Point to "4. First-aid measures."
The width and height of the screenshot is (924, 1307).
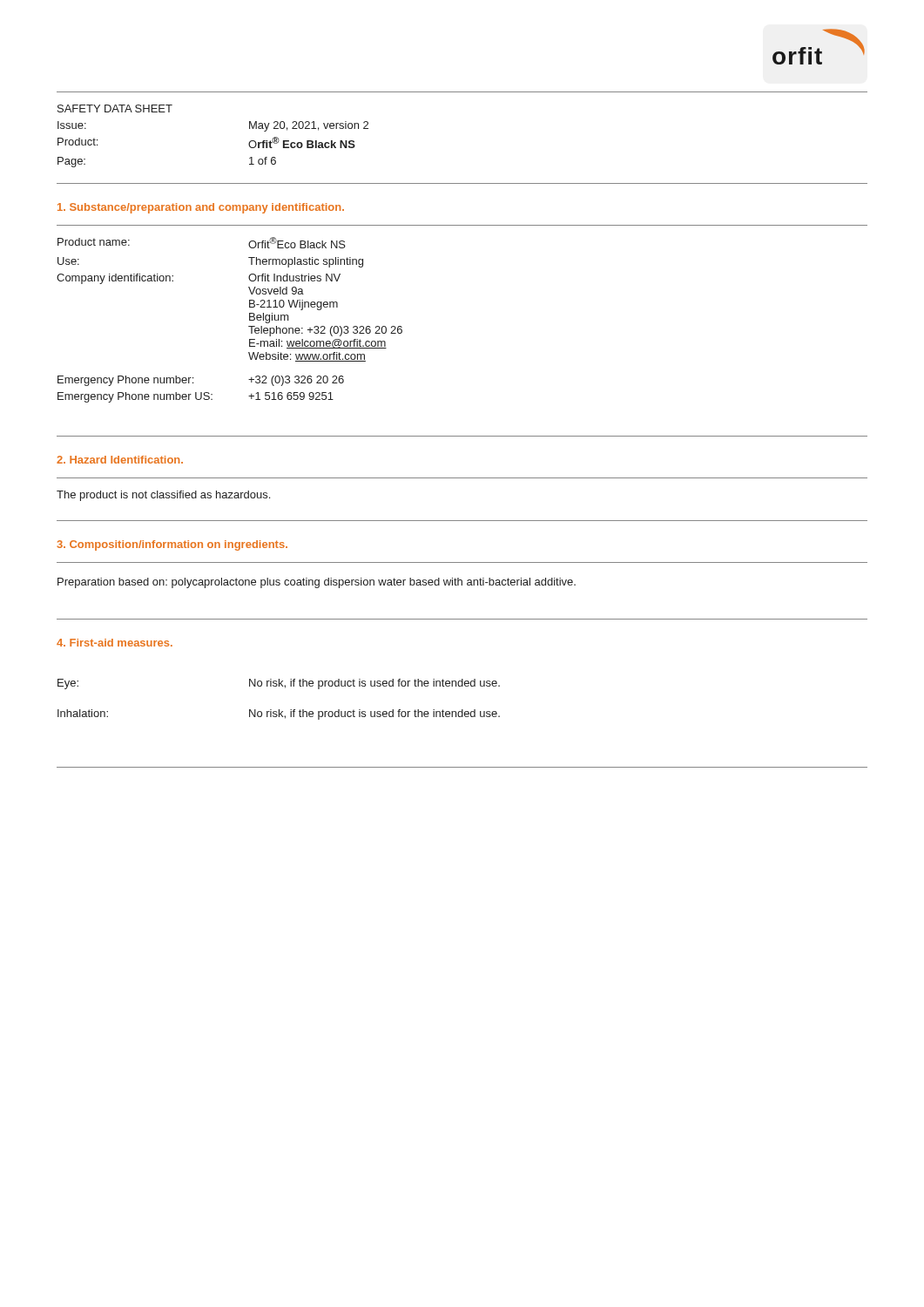pos(115,643)
